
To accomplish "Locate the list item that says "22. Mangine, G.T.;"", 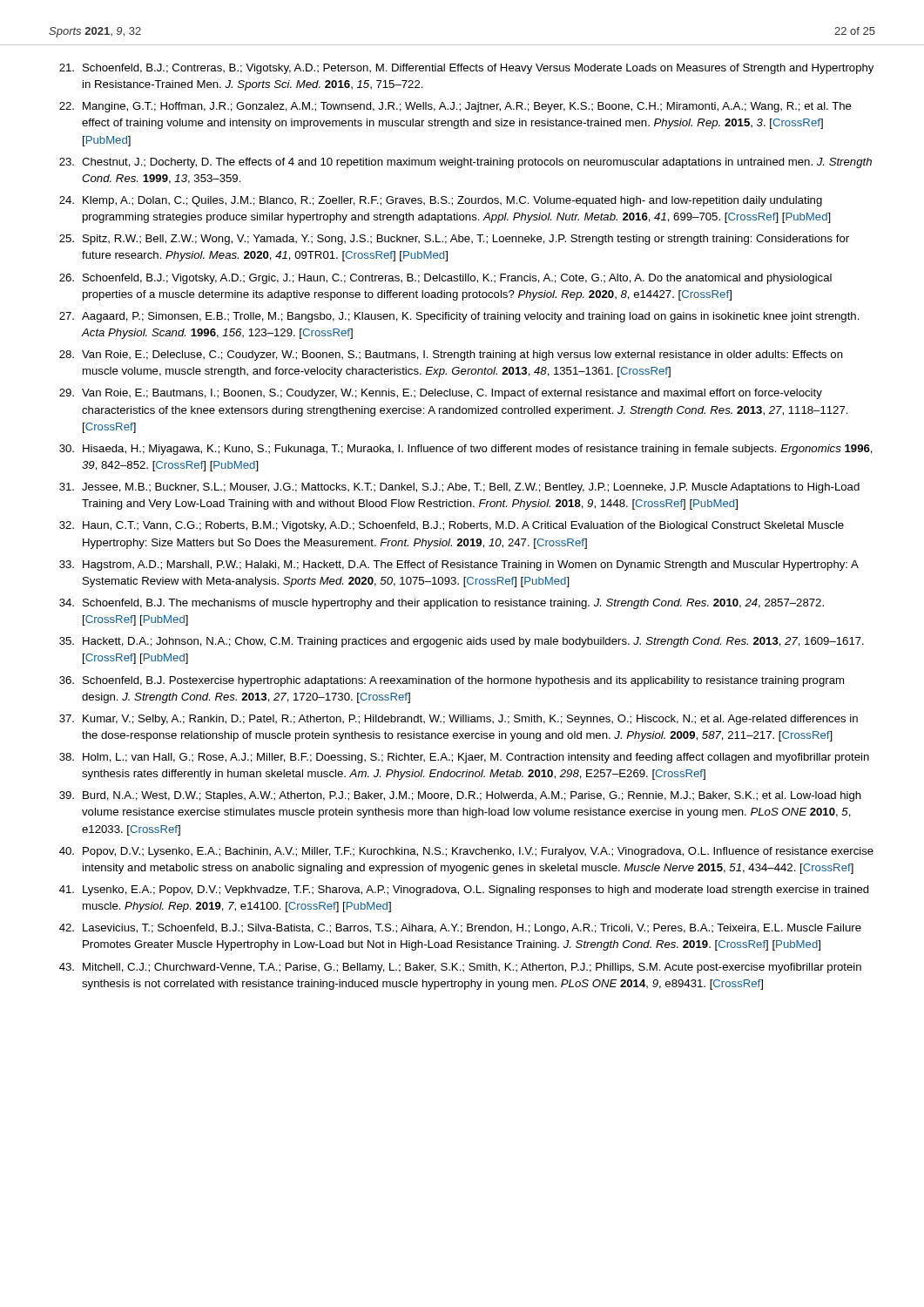I will (x=462, y=123).
